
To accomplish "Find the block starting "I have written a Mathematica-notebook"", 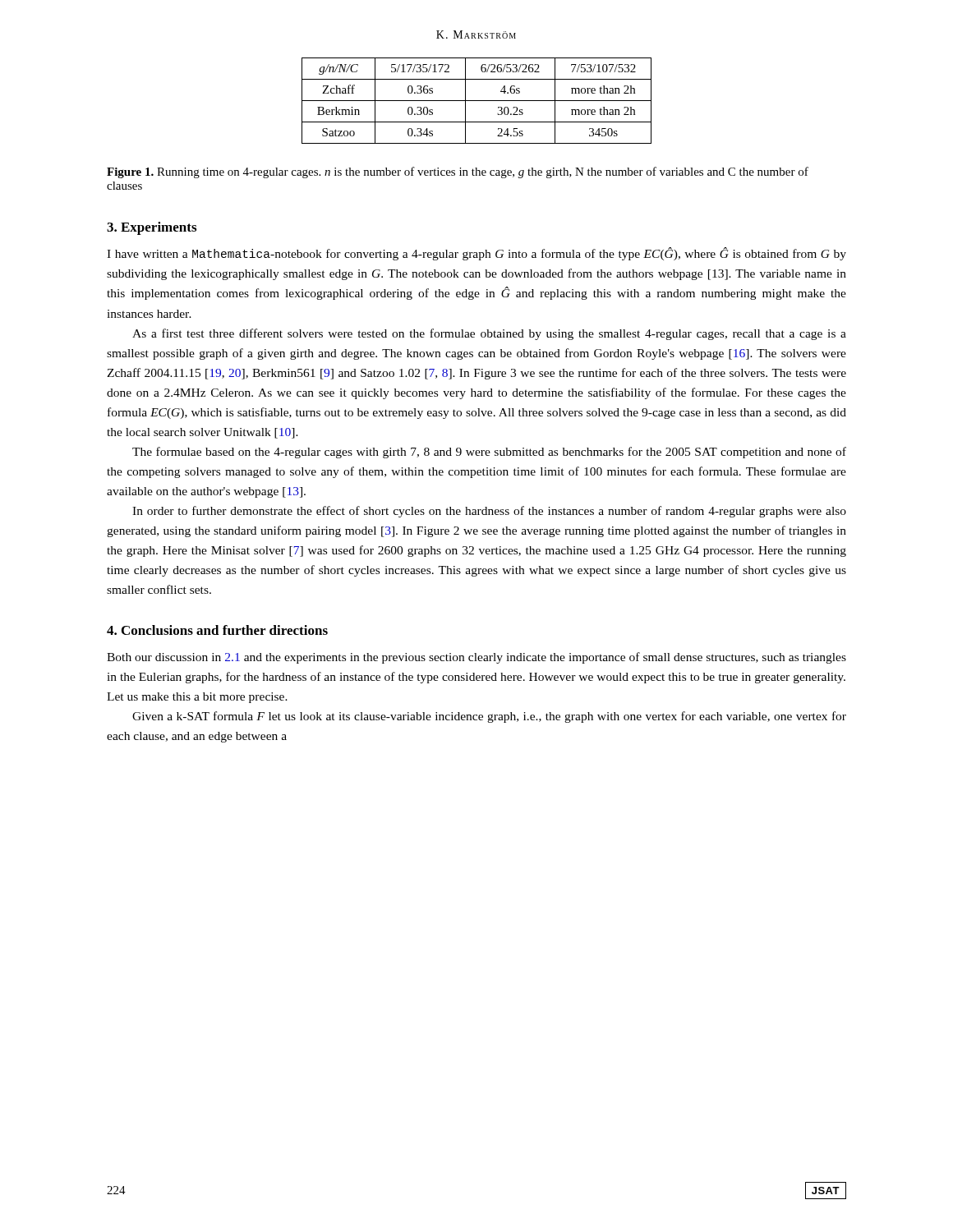I will (476, 422).
